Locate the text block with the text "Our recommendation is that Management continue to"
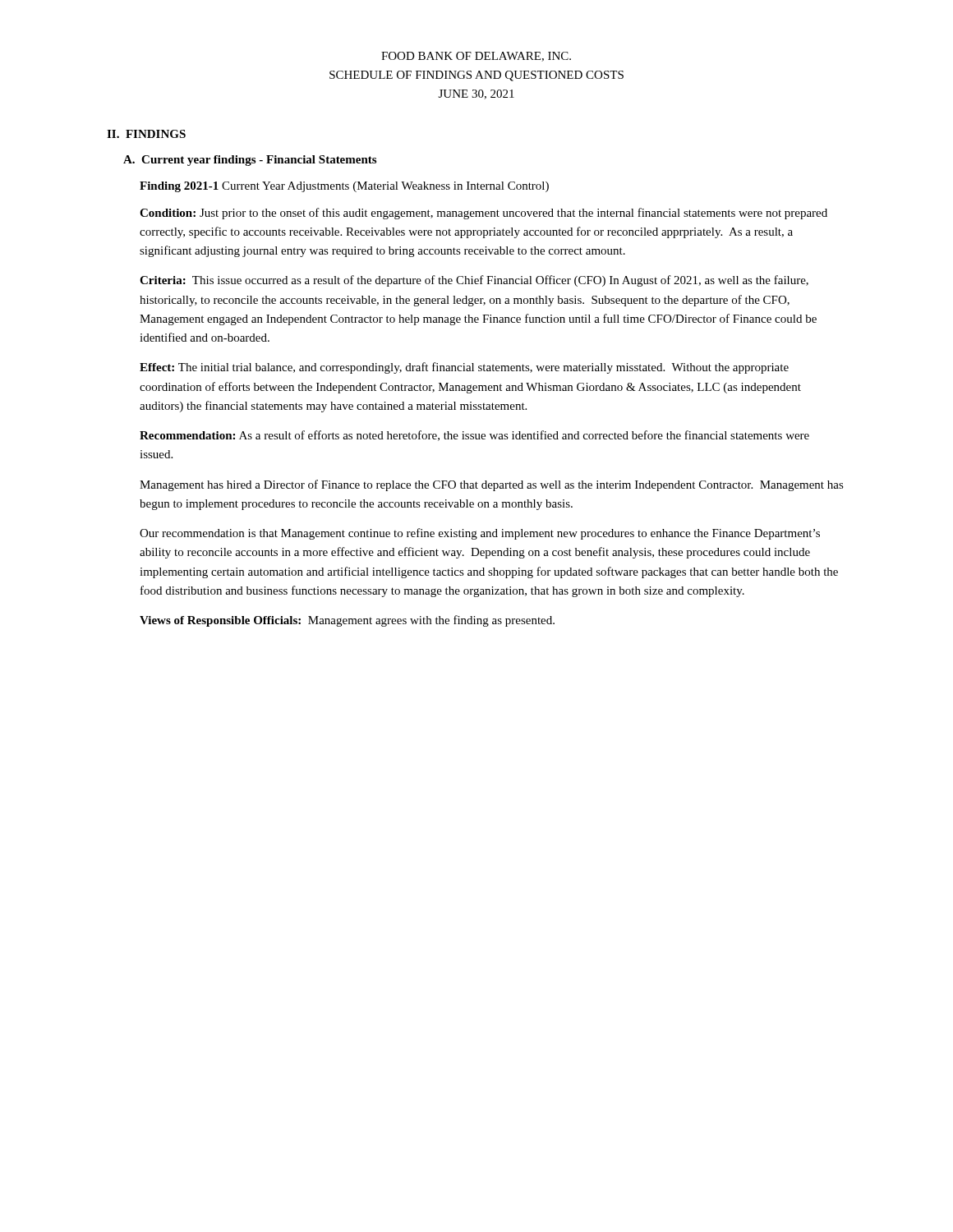This screenshot has width=953, height=1232. [489, 562]
